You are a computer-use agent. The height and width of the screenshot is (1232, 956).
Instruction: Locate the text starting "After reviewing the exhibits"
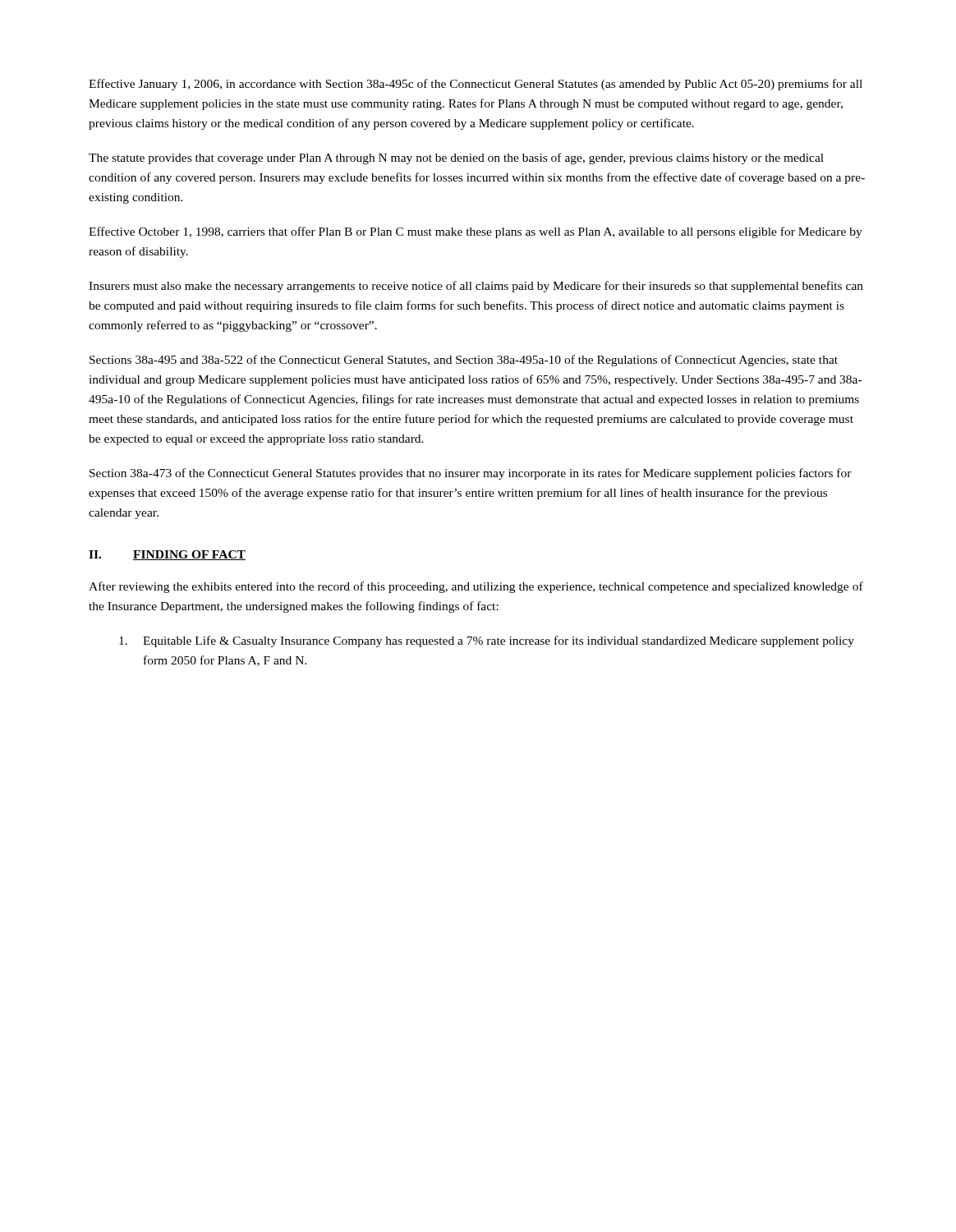click(x=476, y=596)
